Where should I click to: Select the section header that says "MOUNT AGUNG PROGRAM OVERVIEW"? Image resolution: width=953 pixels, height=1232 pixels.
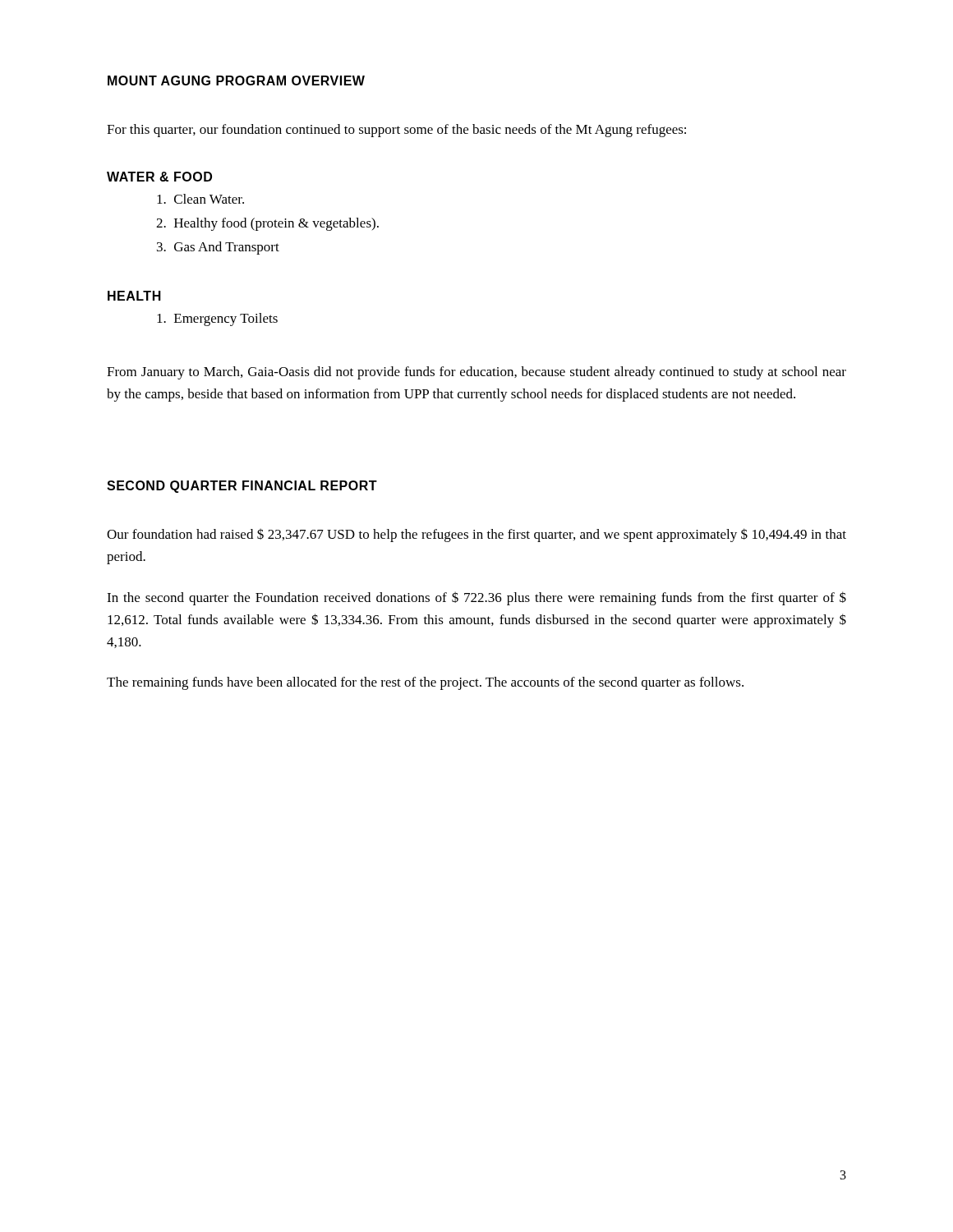pos(236,81)
